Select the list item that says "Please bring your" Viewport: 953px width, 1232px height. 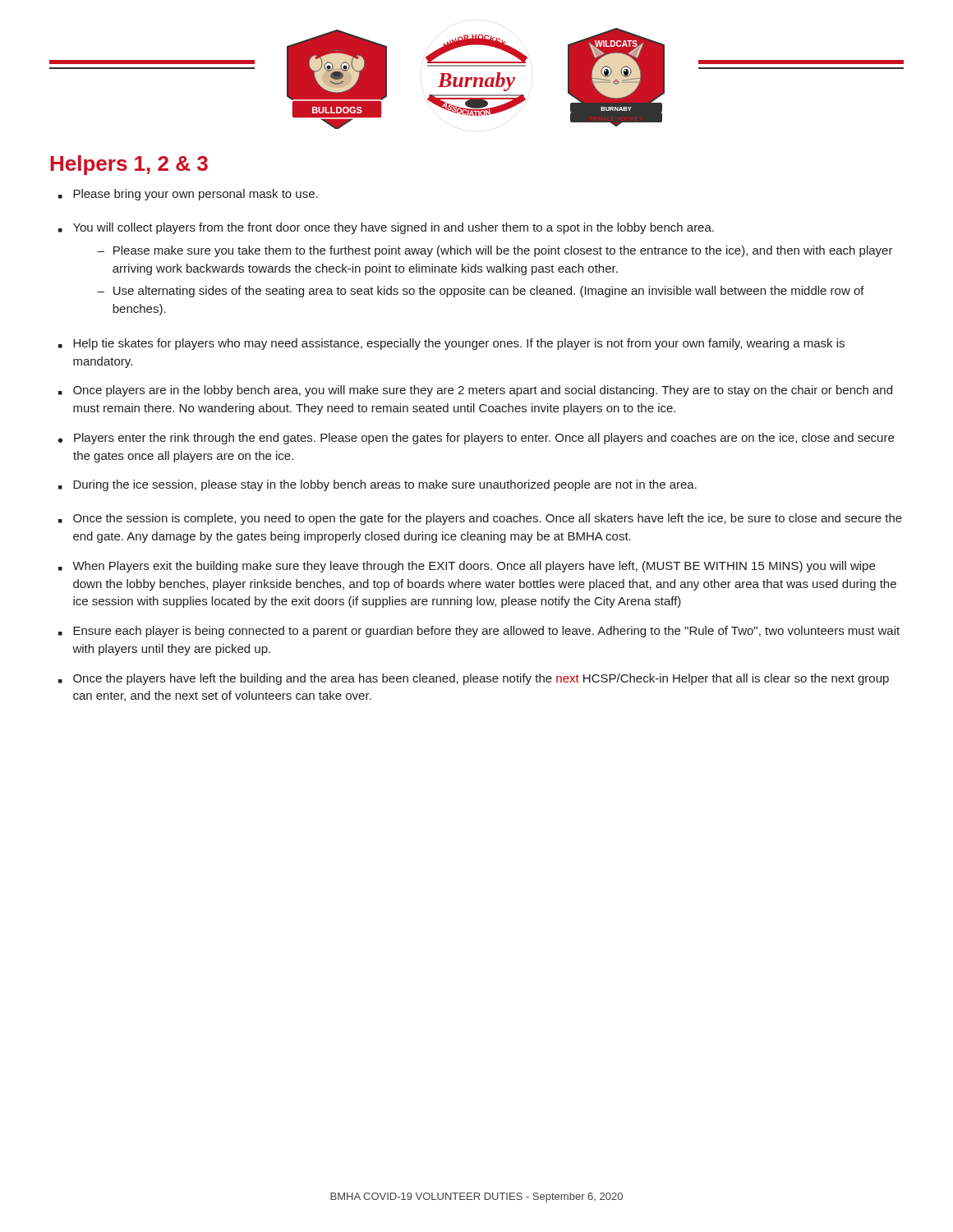pyautogui.click(x=196, y=195)
